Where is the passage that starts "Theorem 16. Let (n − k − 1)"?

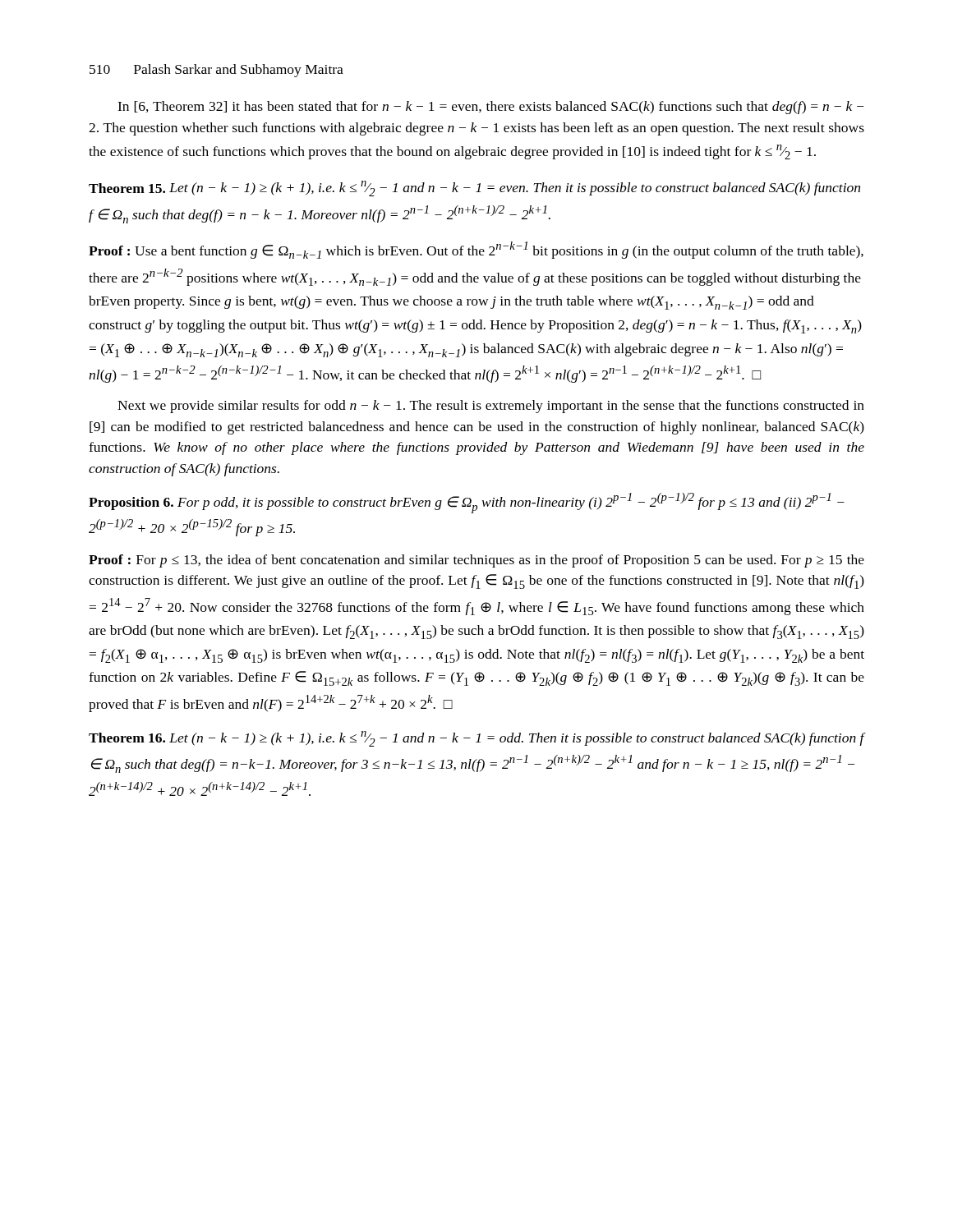476,763
